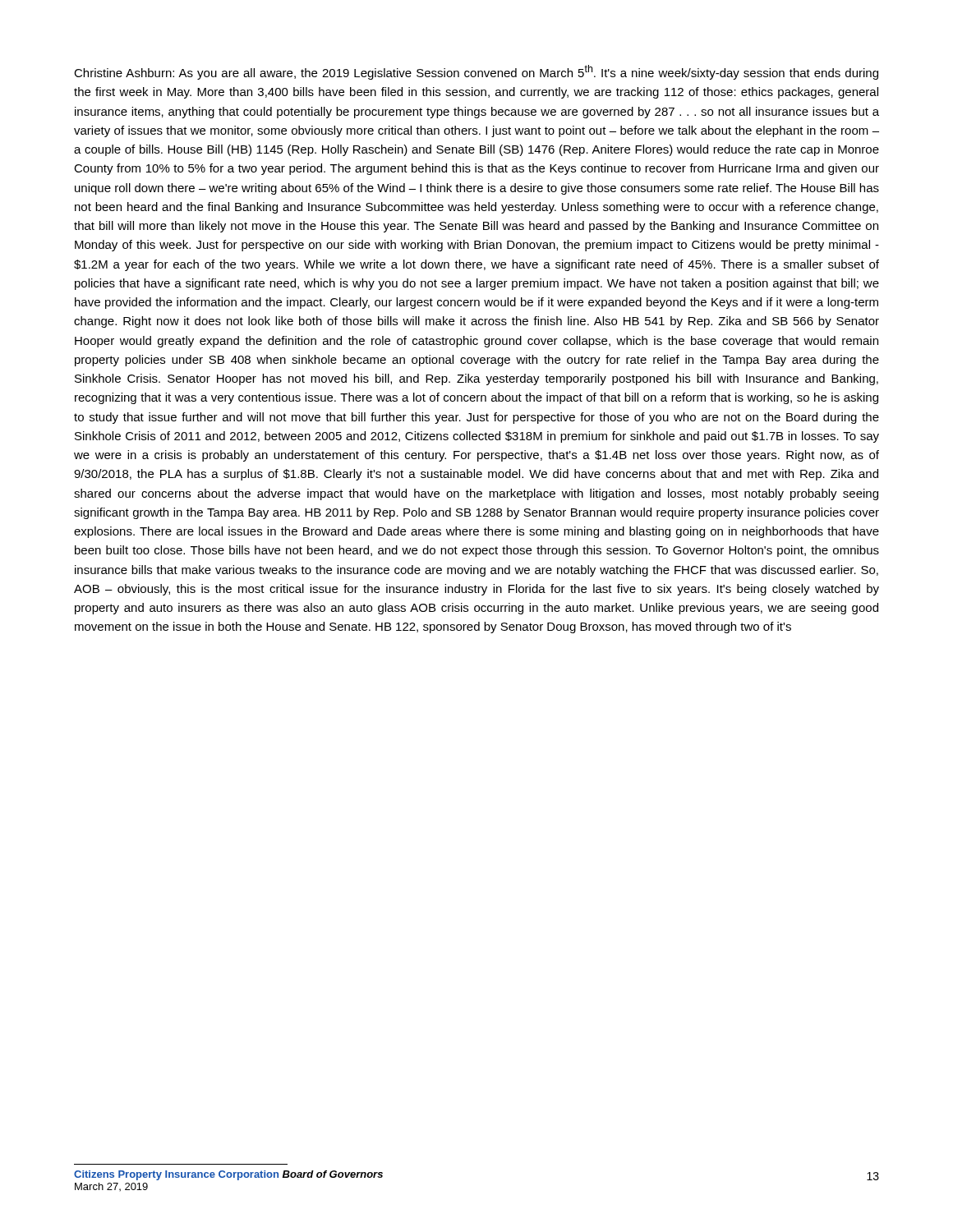This screenshot has width=953, height=1232.
Task: Click on the passage starting "Christine Ashburn: As you are all aware, the"
Action: point(476,349)
